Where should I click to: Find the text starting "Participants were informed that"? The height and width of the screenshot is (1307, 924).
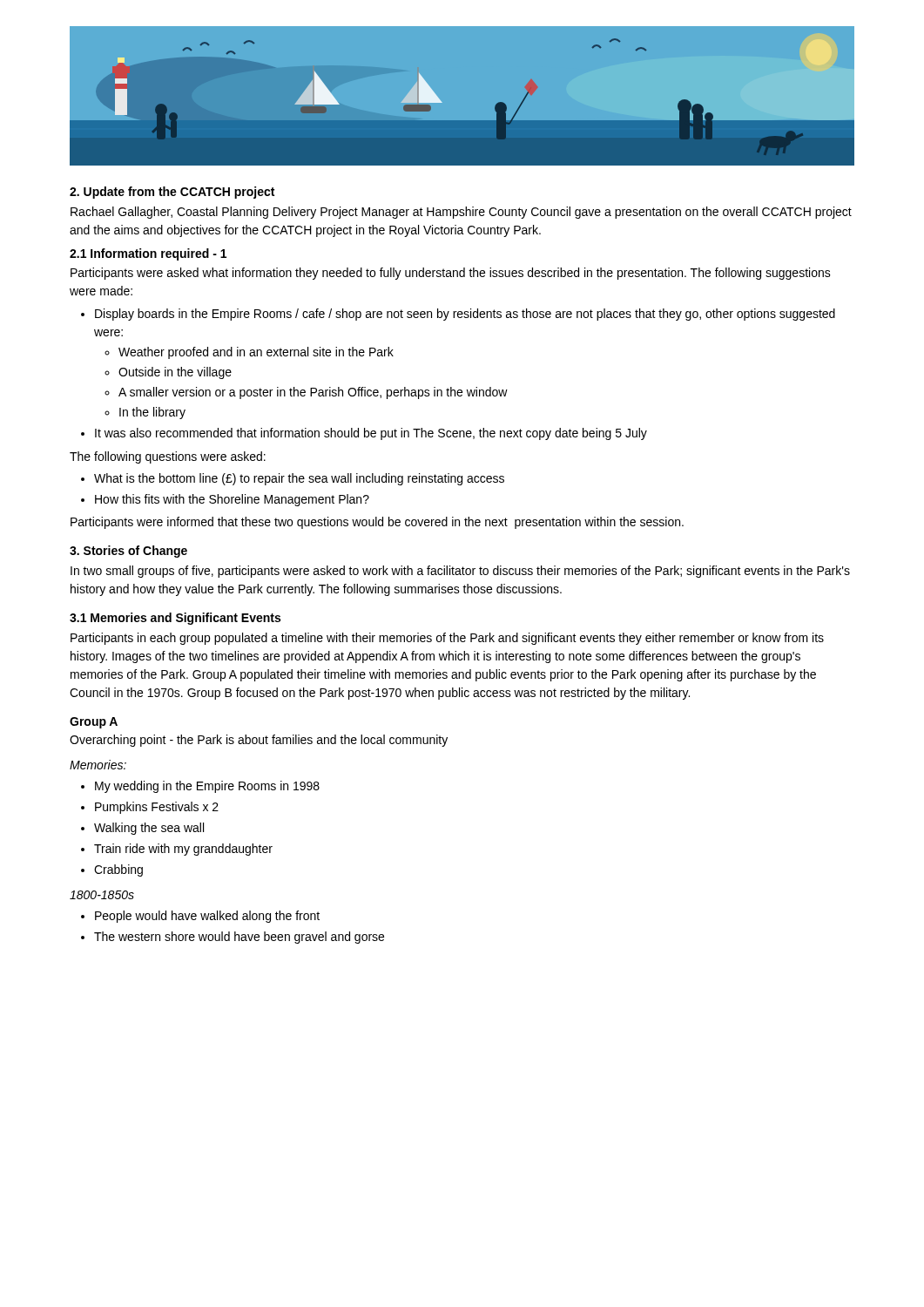[377, 522]
